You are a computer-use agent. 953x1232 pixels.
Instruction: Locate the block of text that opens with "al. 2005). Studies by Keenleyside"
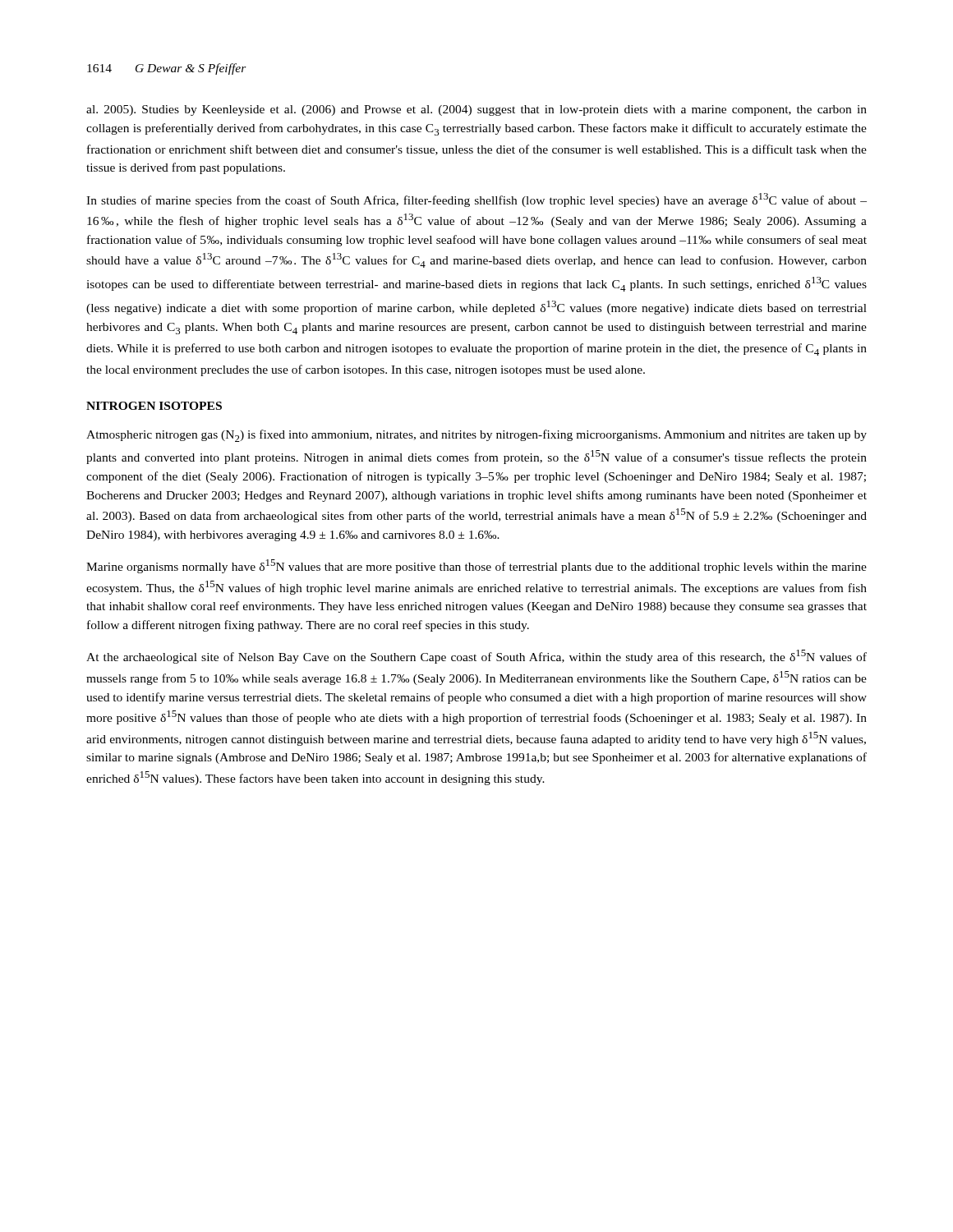(476, 139)
